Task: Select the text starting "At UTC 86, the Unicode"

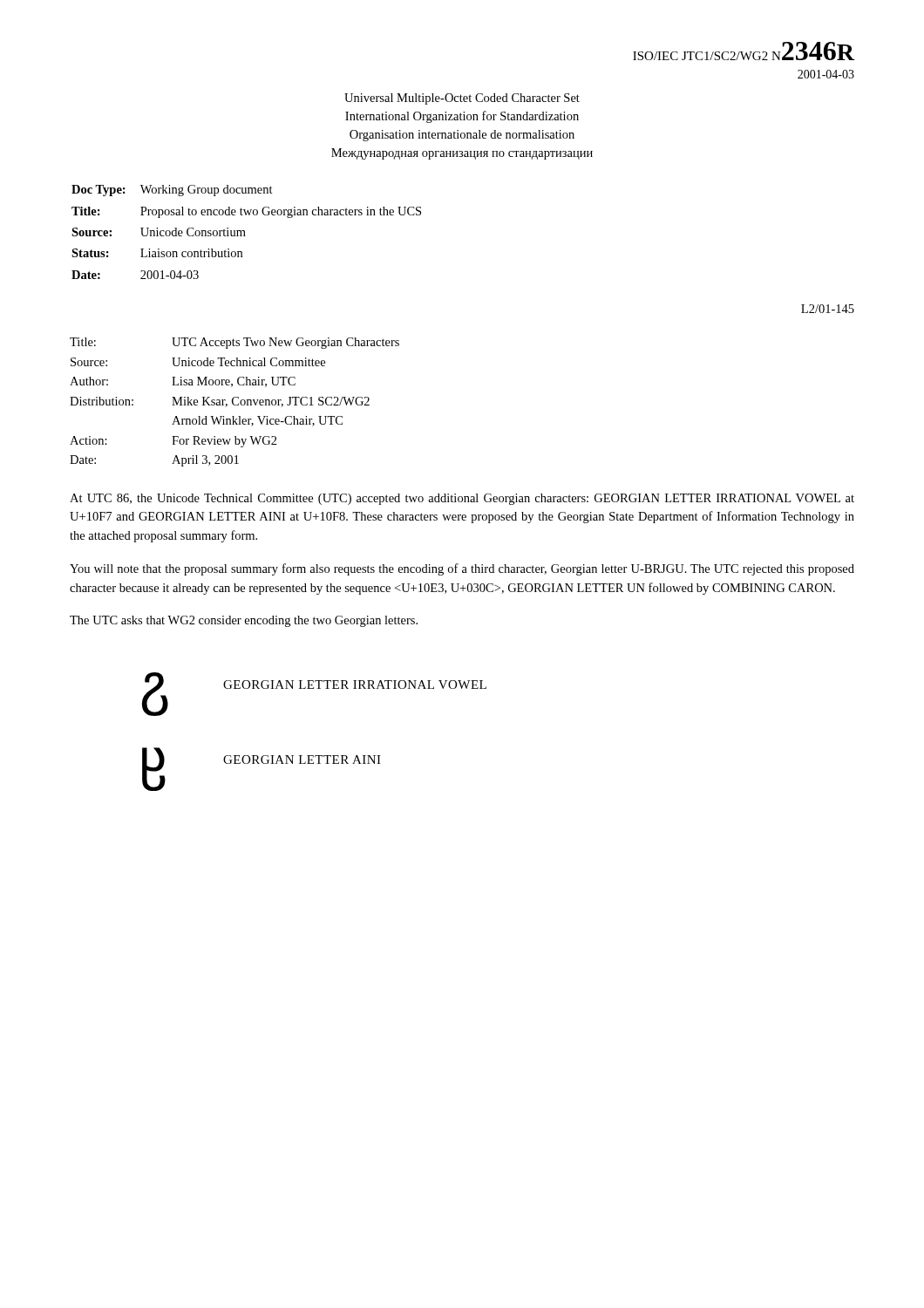Action: pos(462,517)
